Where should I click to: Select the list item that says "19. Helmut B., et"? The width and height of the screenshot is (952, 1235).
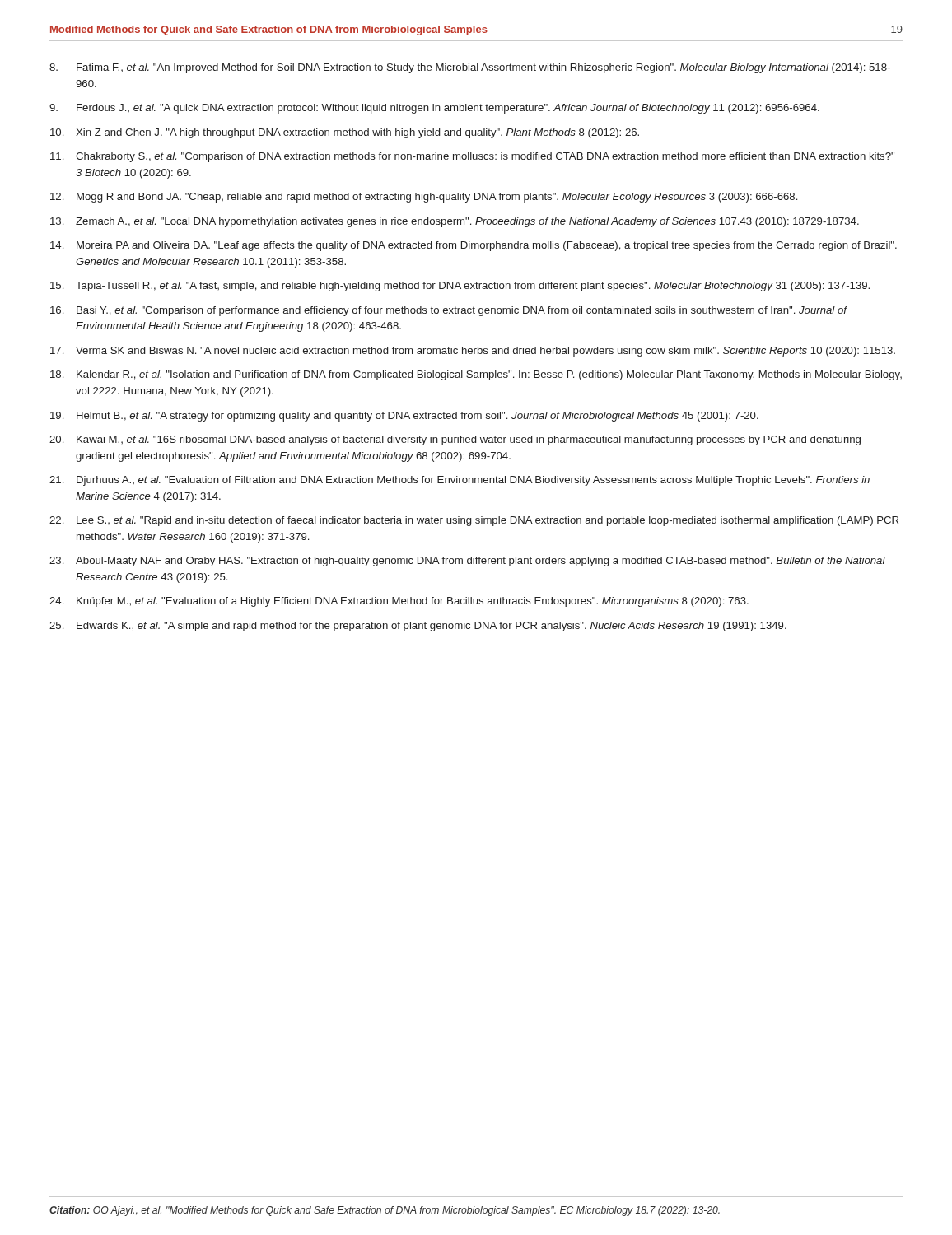click(x=476, y=415)
